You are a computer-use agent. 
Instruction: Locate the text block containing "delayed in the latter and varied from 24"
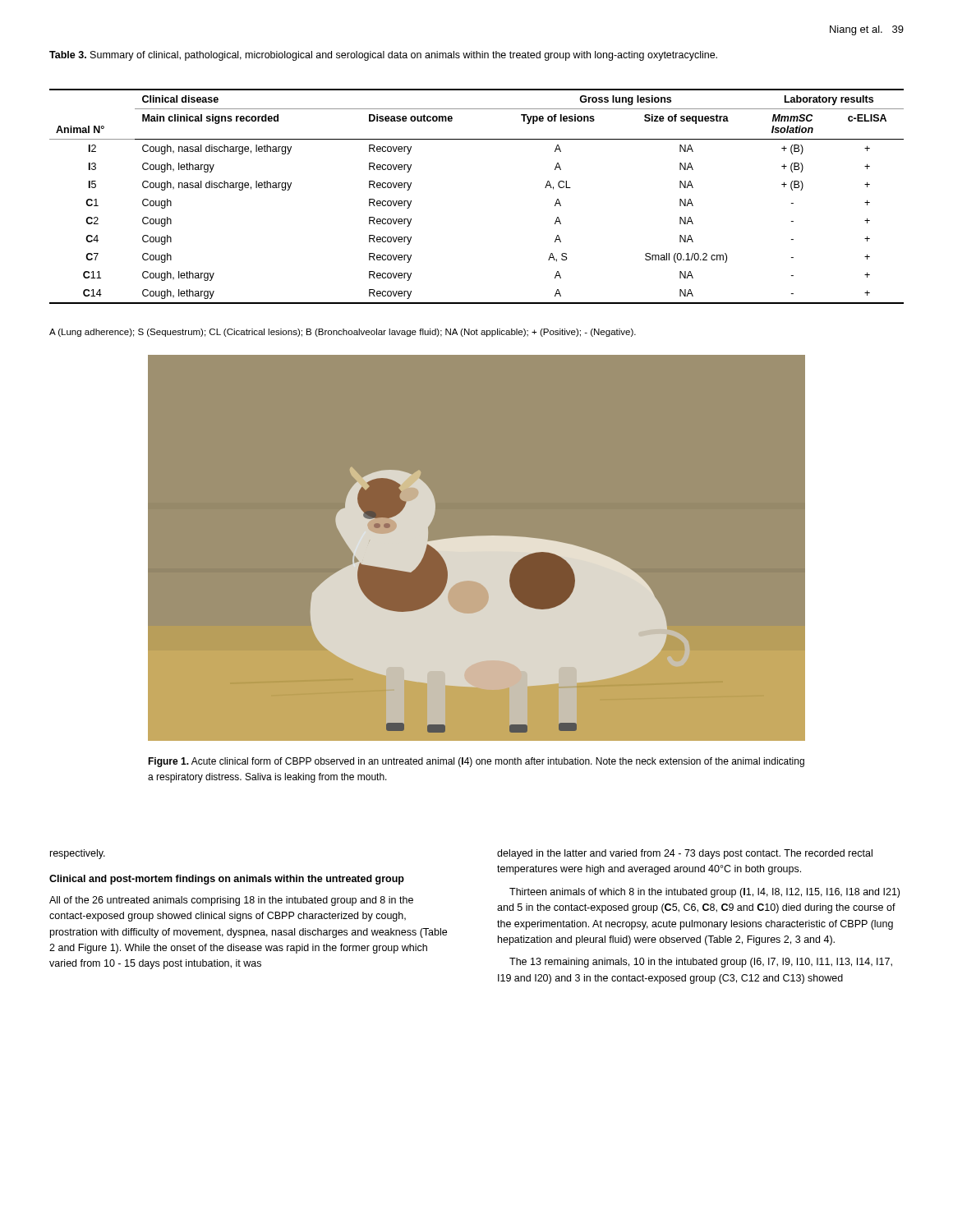tap(700, 916)
